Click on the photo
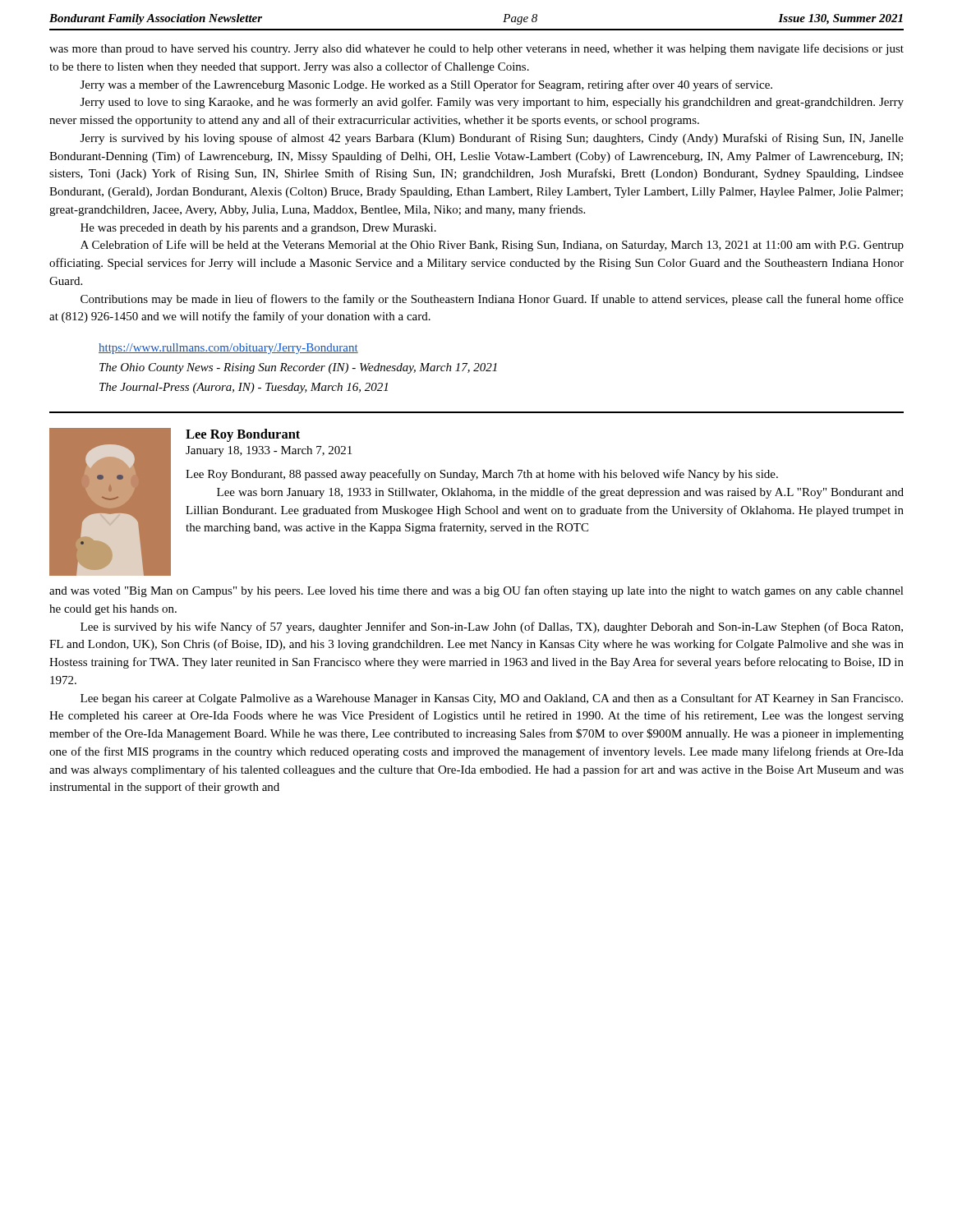The width and height of the screenshot is (953, 1232). [x=110, y=502]
